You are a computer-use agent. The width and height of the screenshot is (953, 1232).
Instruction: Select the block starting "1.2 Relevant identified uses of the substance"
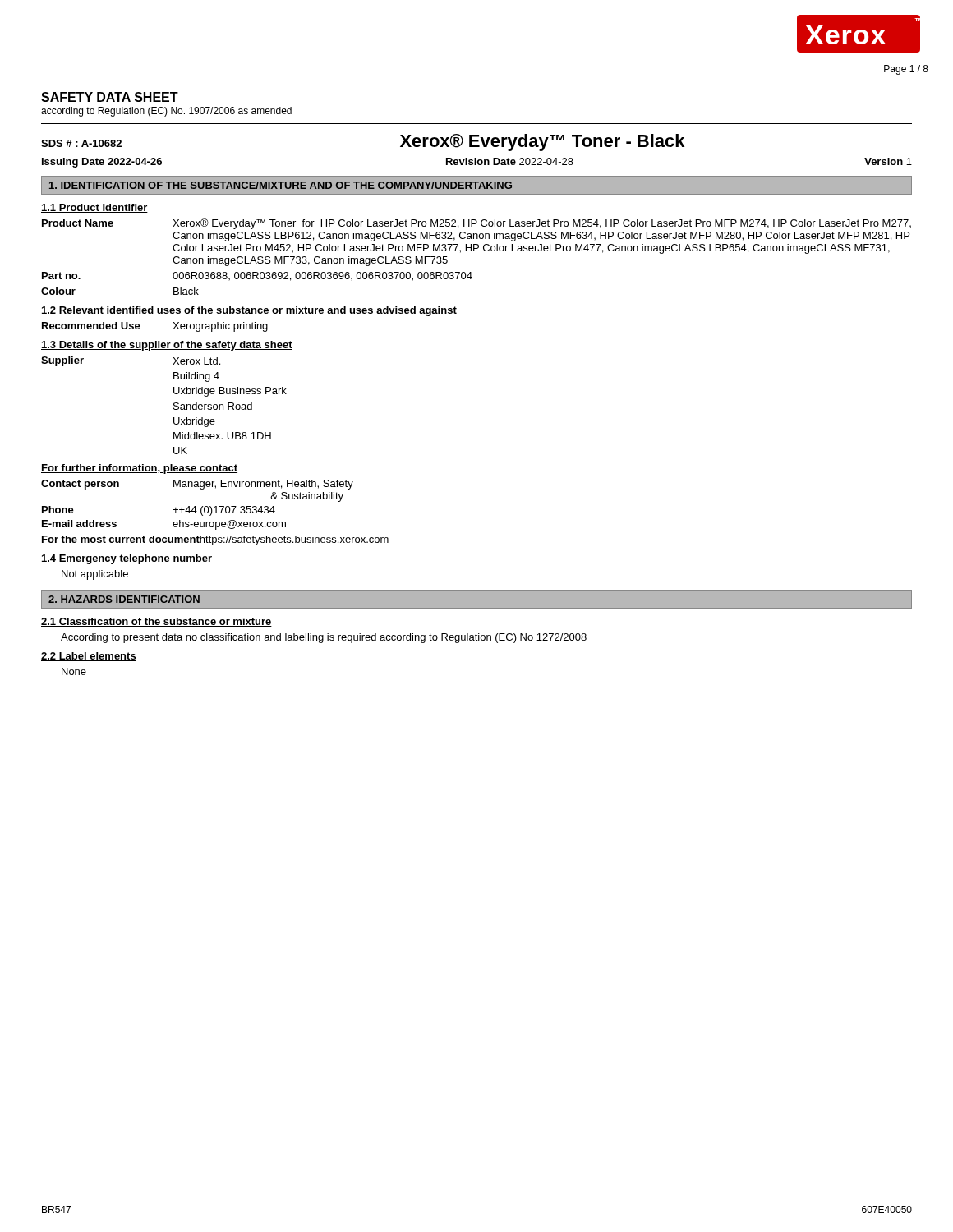click(x=249, y=310)
